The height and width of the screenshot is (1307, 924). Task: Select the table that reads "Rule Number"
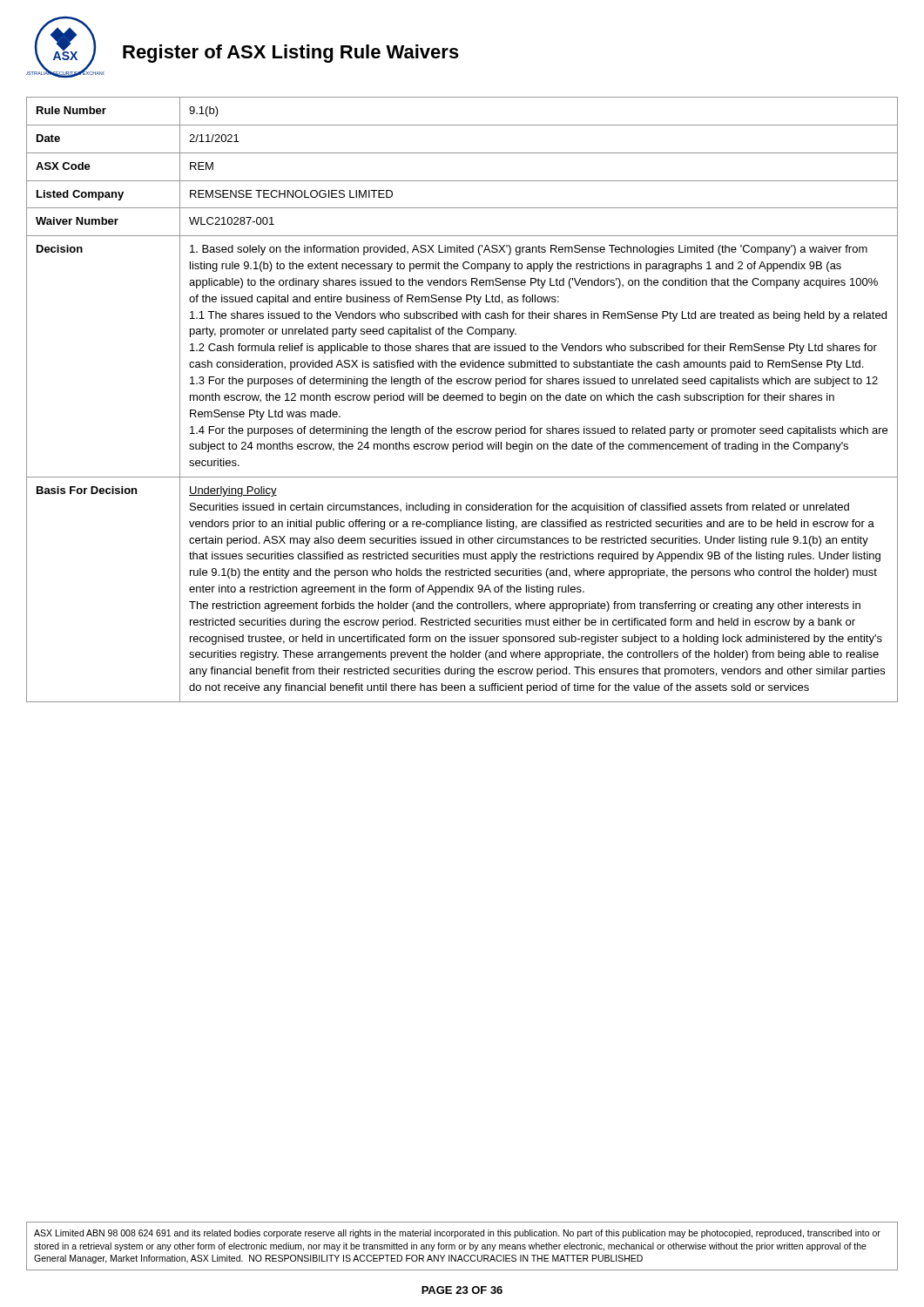pyautogui.click(x=462, y=399)
